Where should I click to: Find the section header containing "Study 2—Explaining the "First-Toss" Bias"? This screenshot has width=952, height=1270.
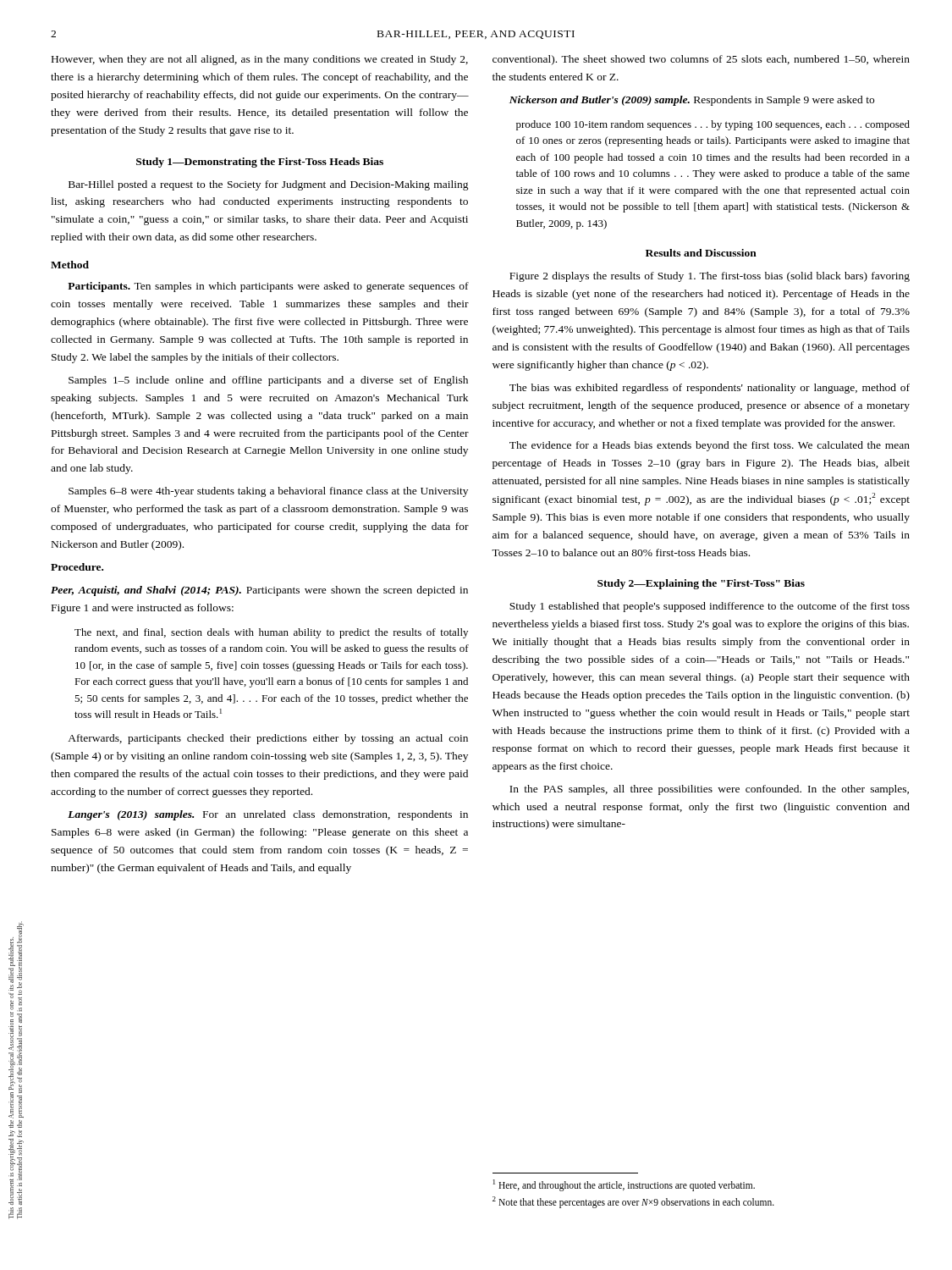pyautogui.click(x=701, y=583)
